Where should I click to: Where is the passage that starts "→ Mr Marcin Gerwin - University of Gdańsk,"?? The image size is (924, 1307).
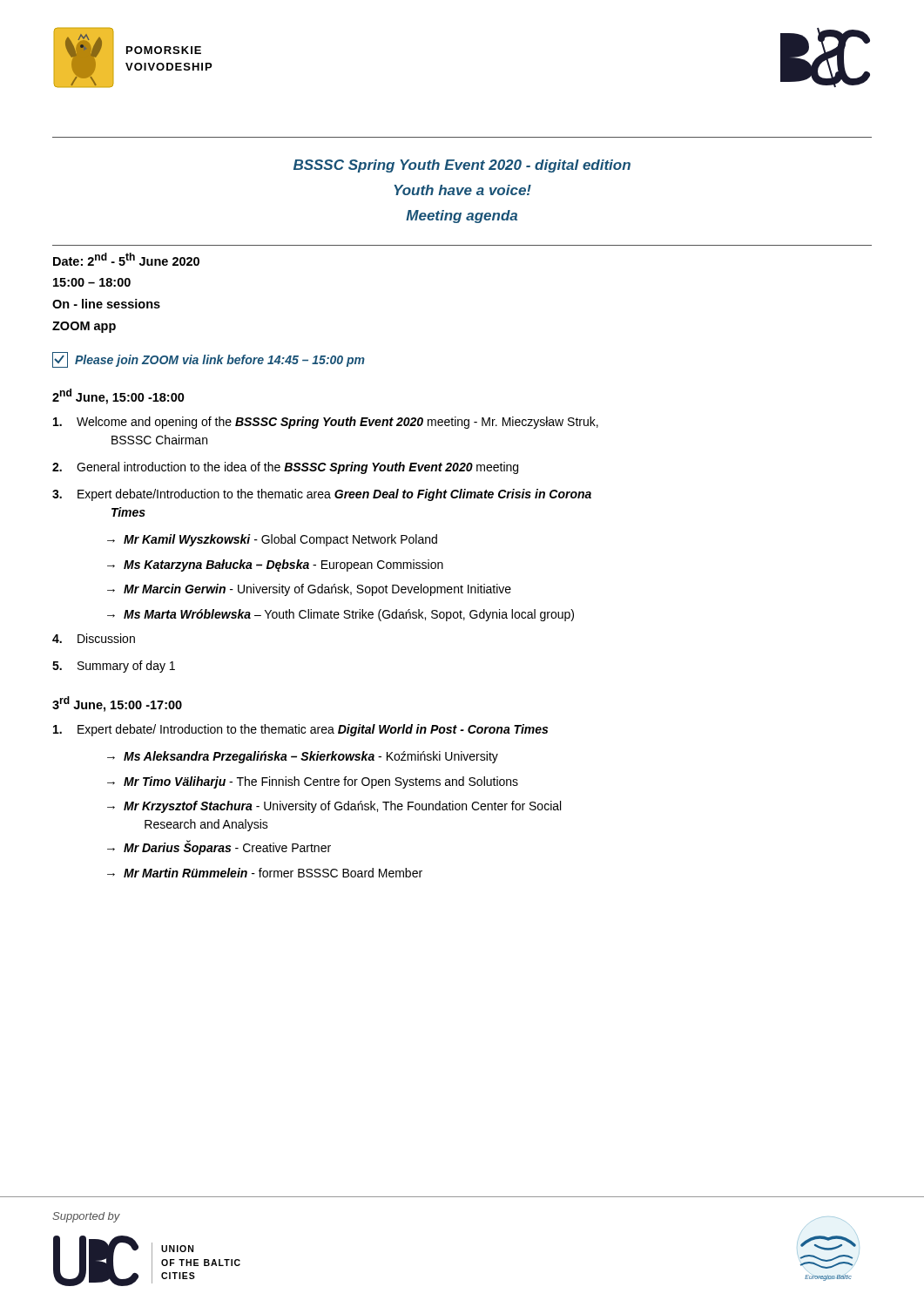tap(308, 590)
